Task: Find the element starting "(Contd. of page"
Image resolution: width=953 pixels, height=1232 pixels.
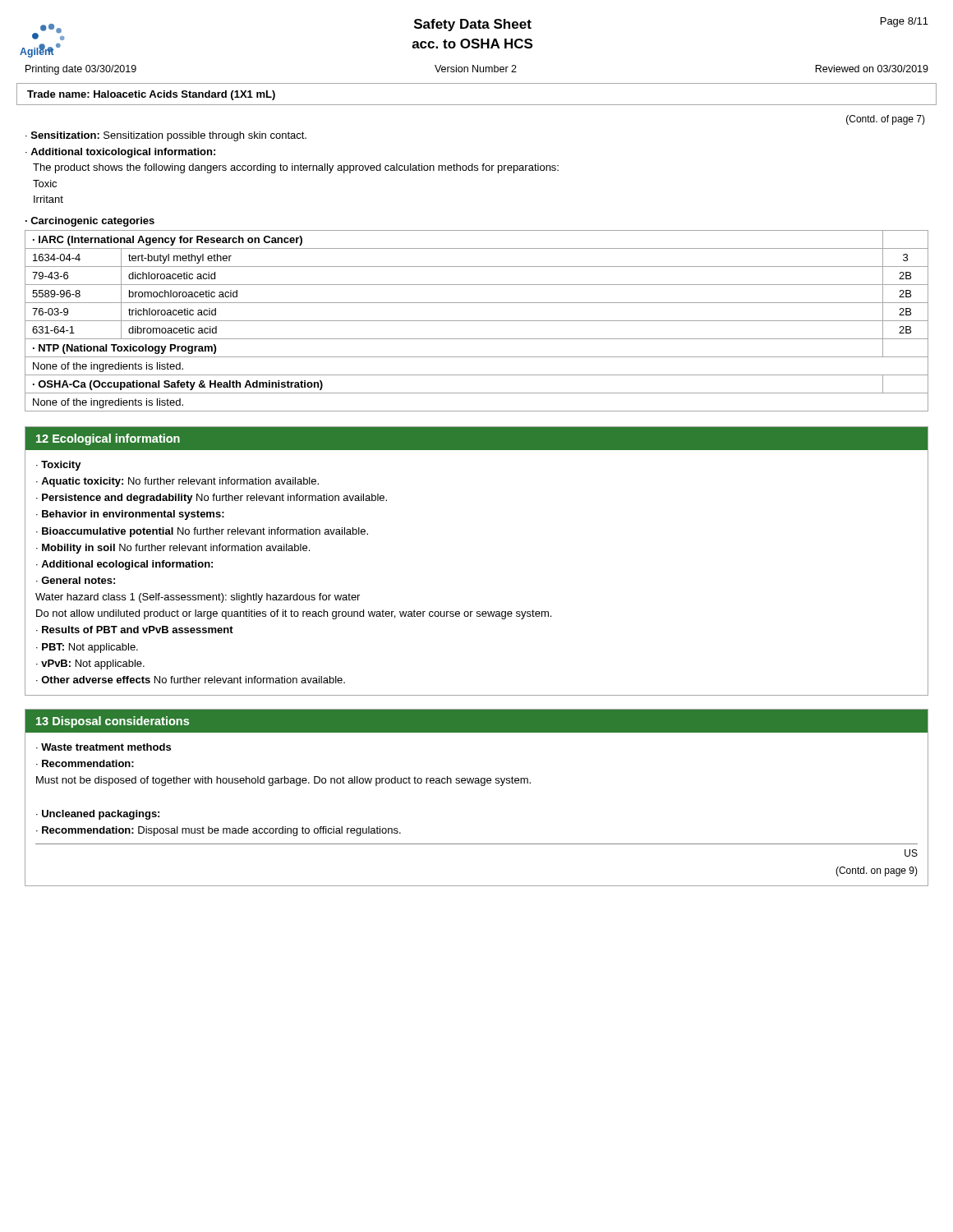Action: coord(885,119)
